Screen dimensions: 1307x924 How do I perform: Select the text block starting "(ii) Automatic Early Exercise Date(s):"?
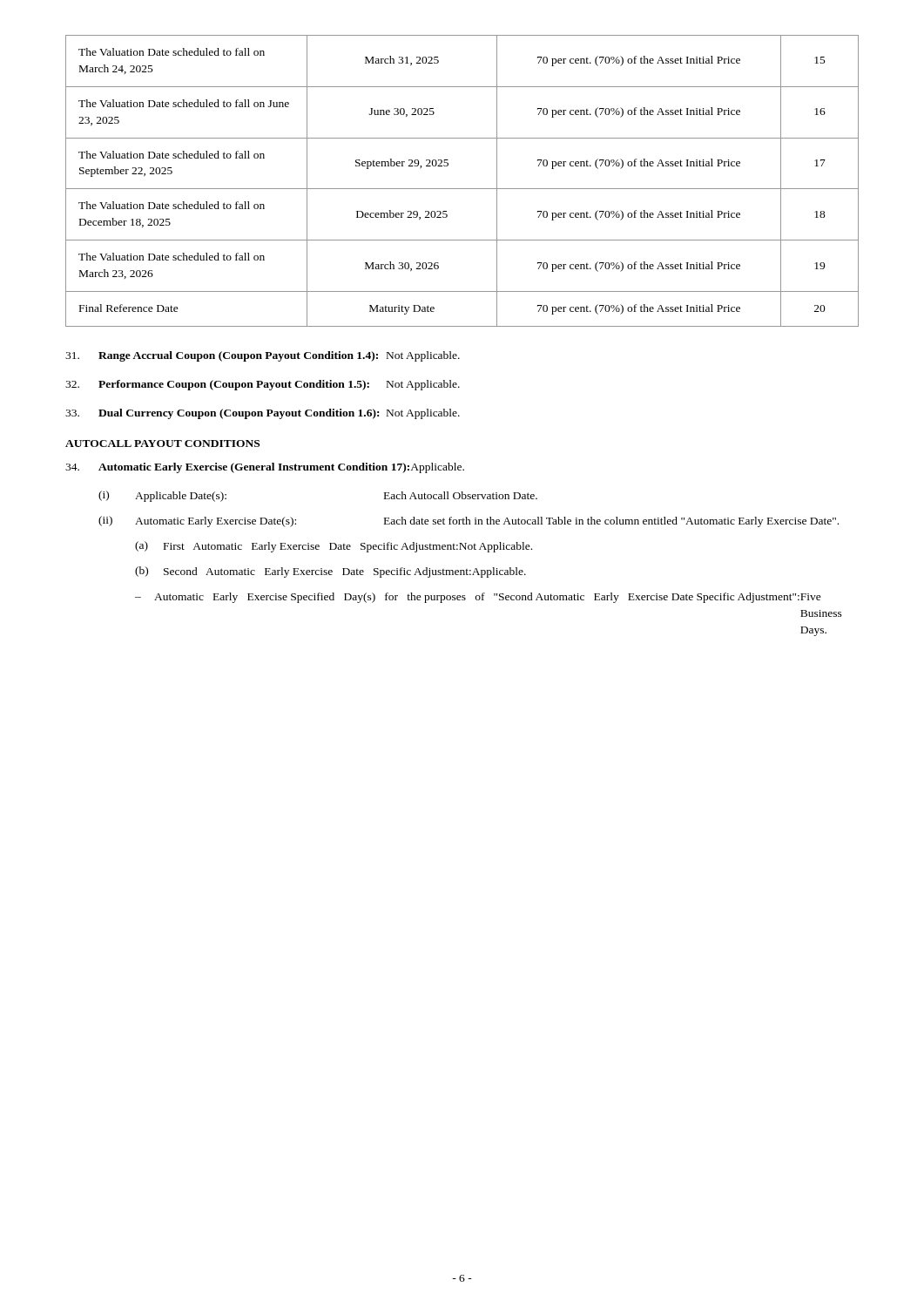click(x=479, y=522)
